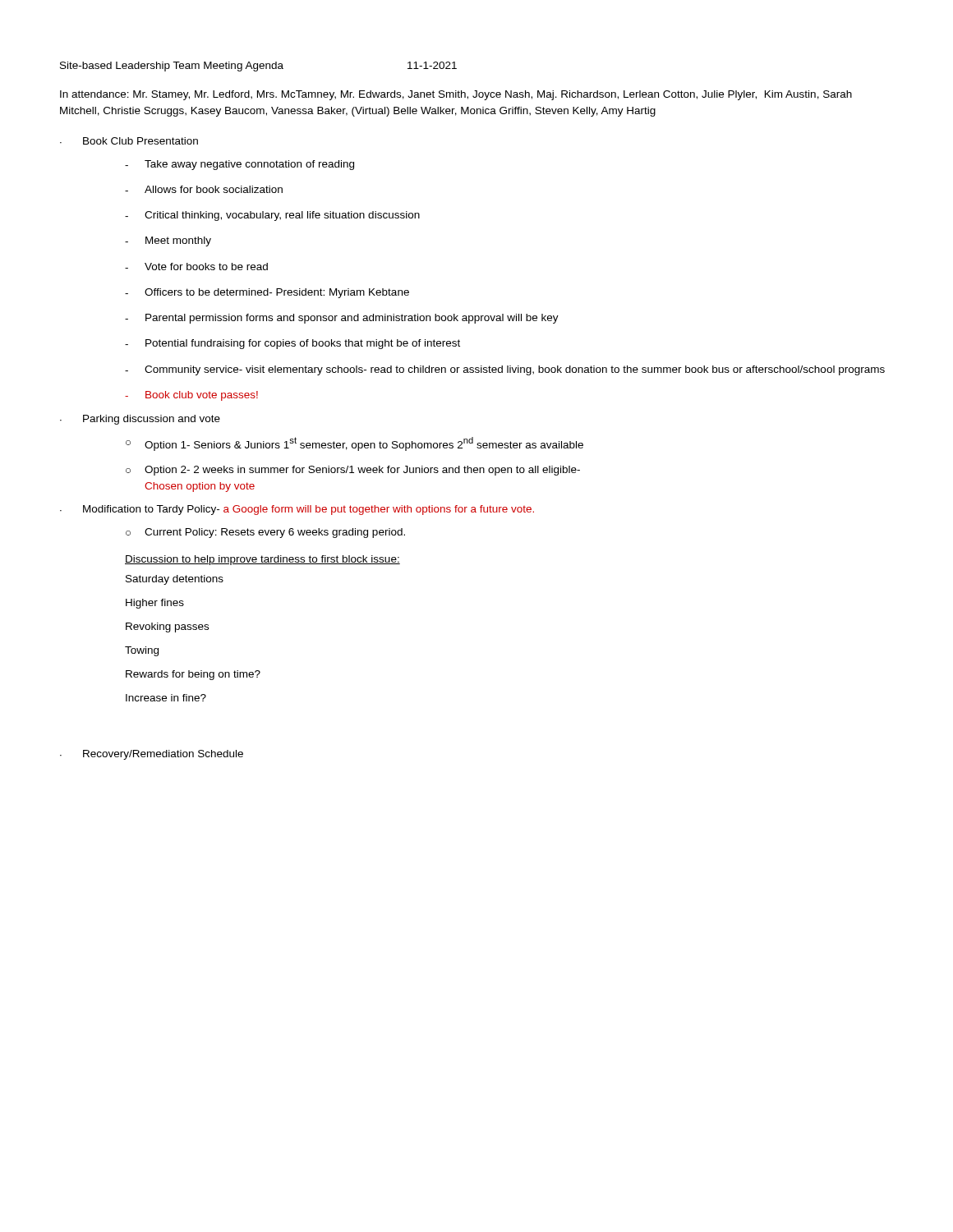Screen dimensions: 1232x953
Task: Find "· Parking discussion and vote" on this page
Action: (140, 420)
